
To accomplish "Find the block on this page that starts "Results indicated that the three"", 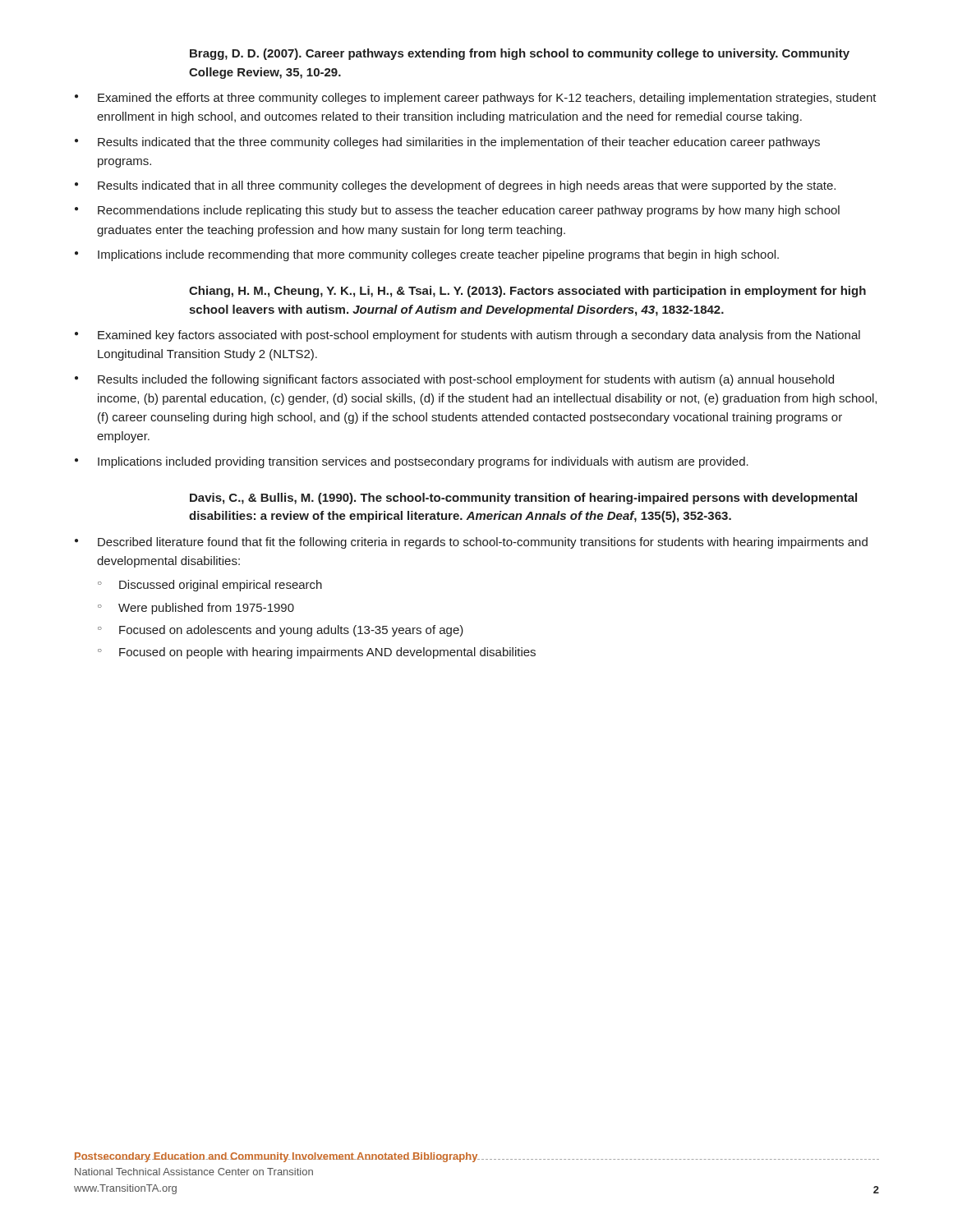I will tap(459, 151).
